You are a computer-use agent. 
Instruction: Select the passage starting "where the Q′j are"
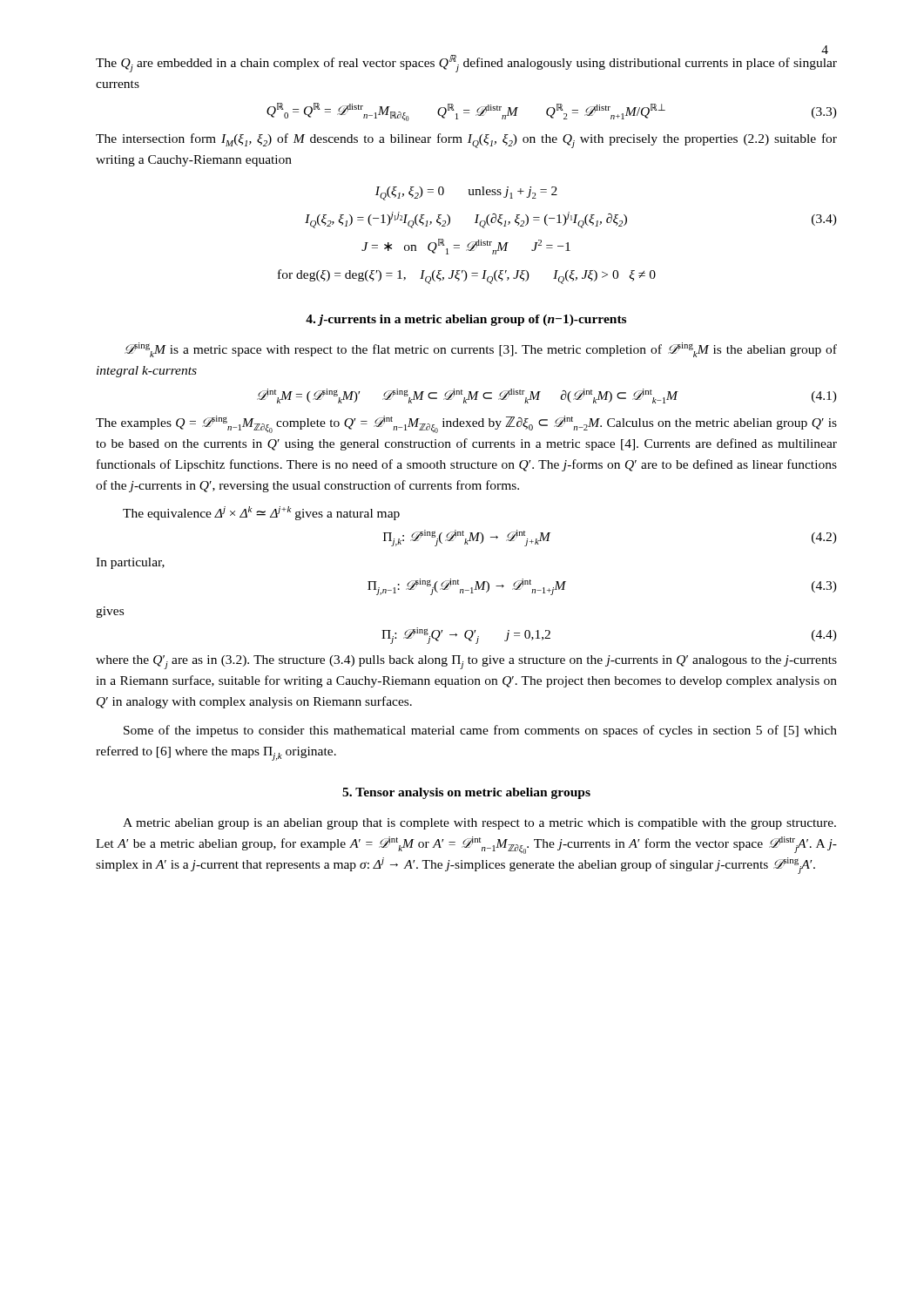pos(466,681)
